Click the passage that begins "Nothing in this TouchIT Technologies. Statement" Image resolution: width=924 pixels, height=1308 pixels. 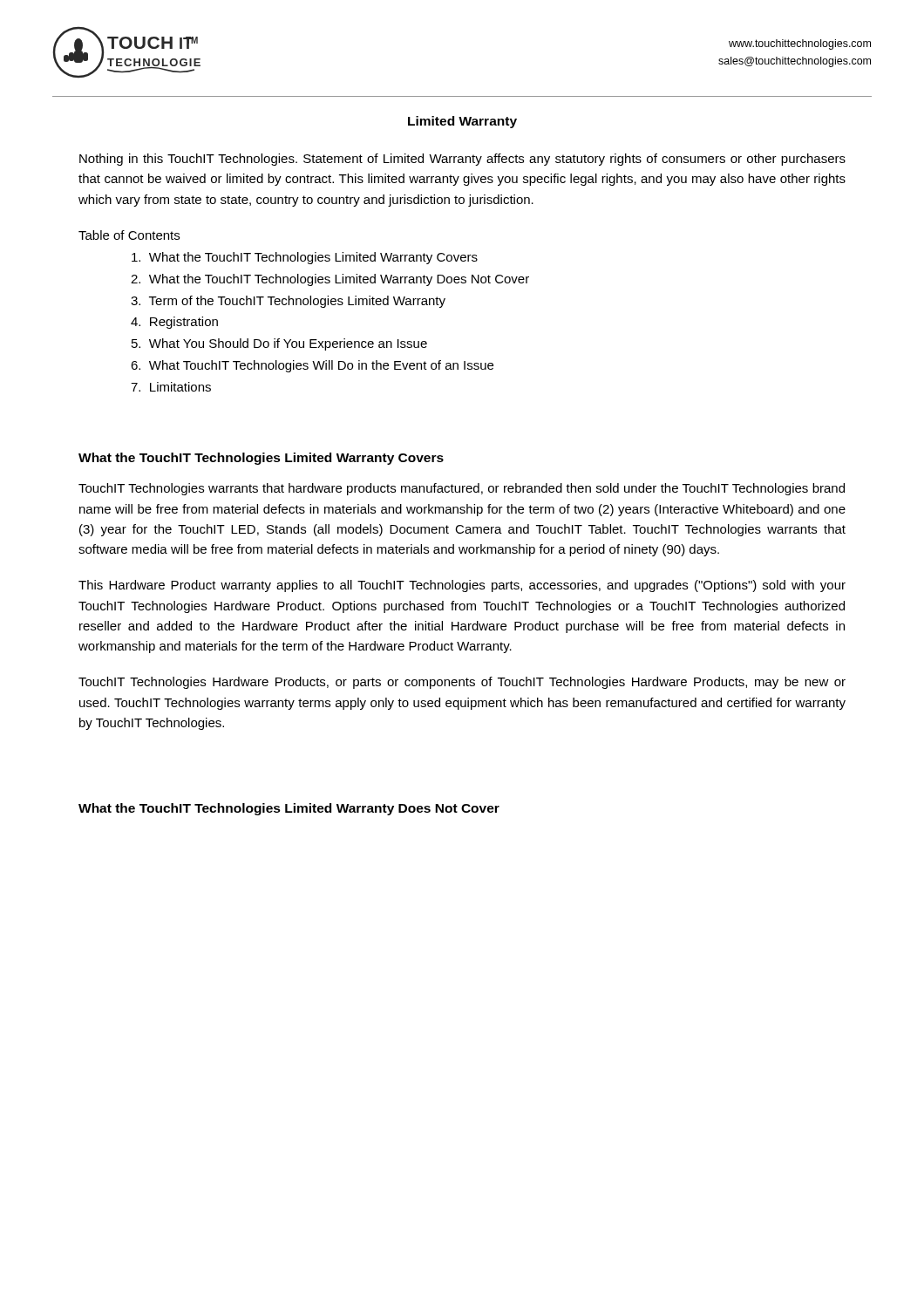(462, 179)
